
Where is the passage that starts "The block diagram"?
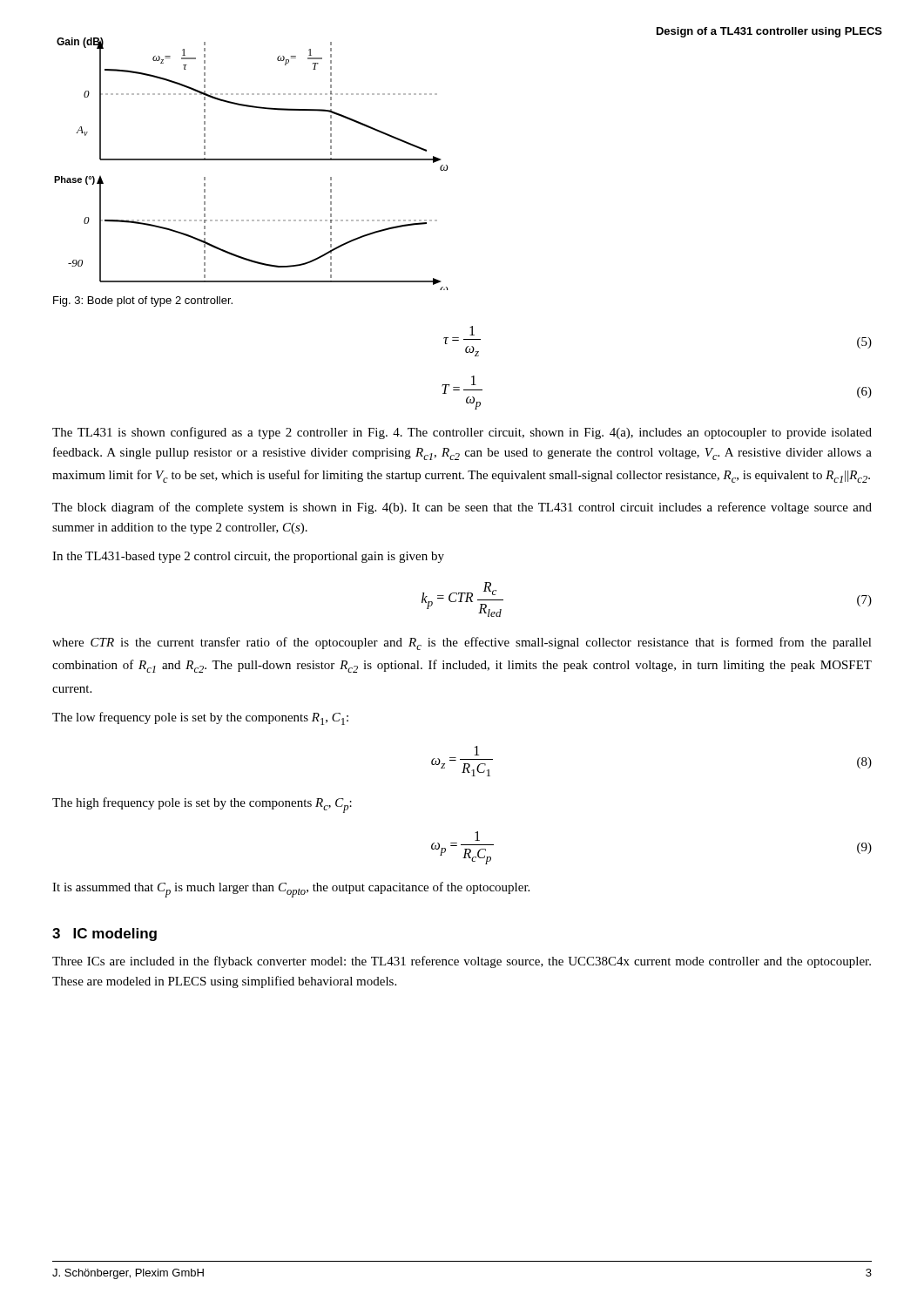(462, 517)
